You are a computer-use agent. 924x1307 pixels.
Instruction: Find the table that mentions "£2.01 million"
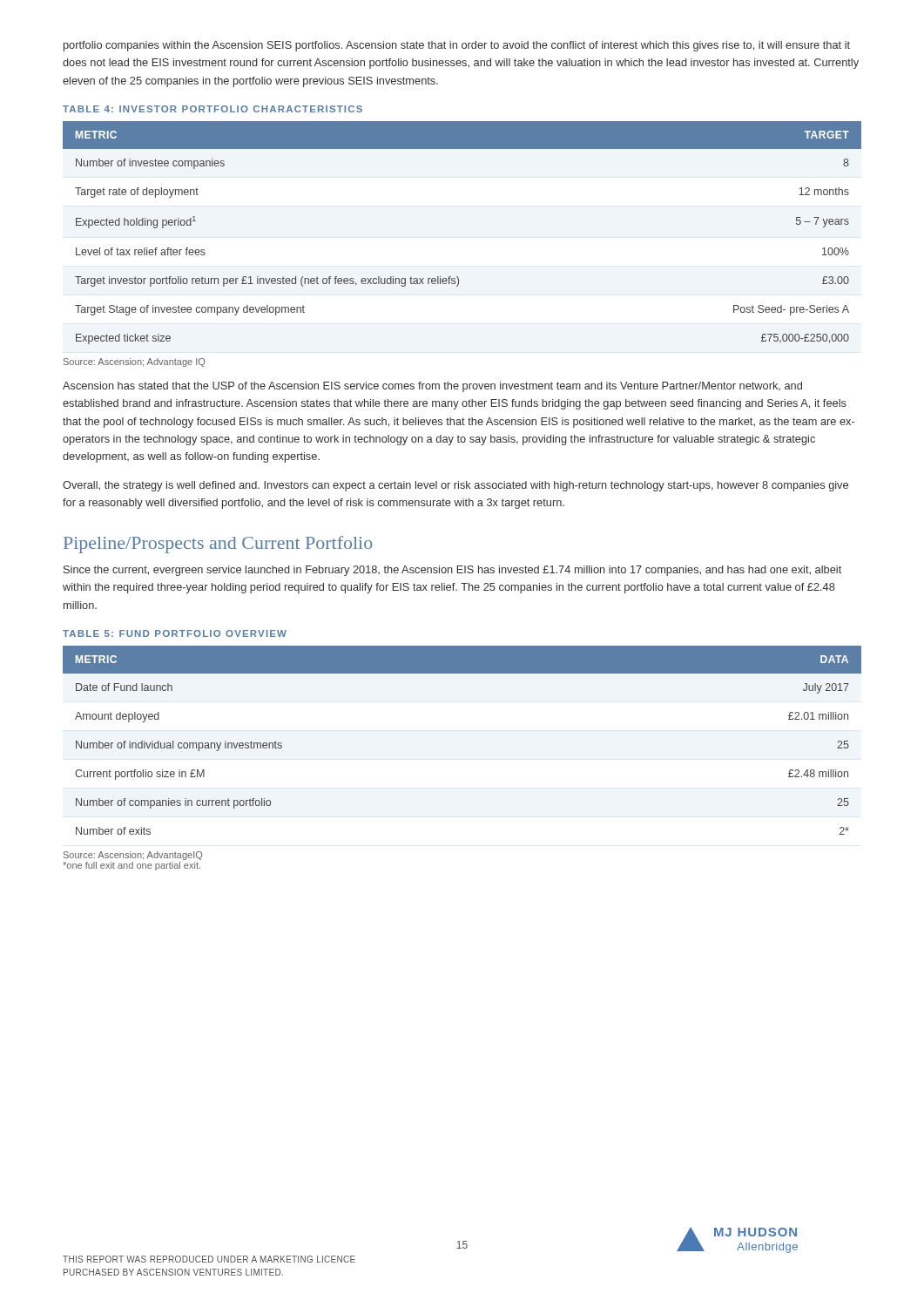tap(462, 746)
